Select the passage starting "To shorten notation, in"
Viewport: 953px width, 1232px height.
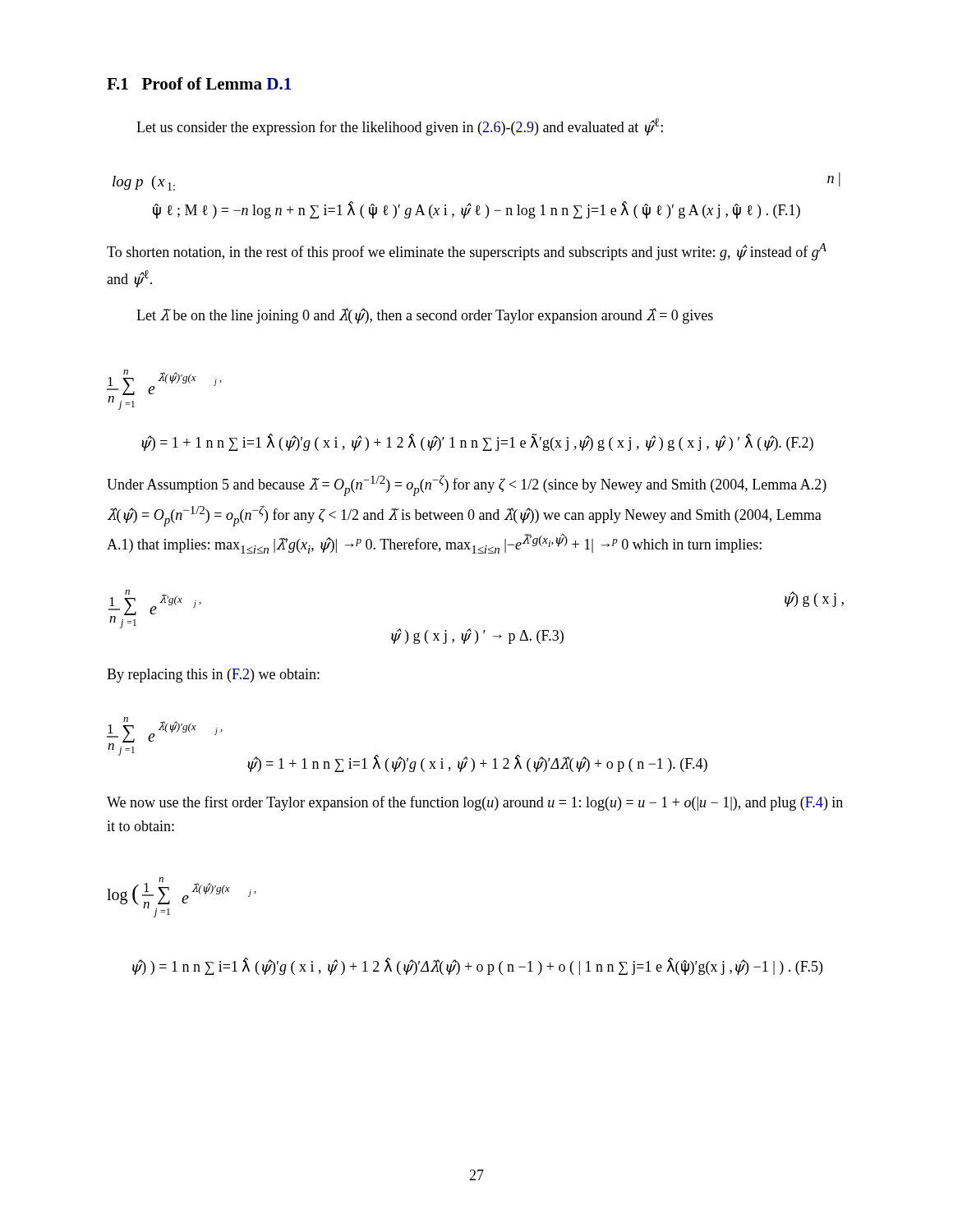click(x=467, y=264)
